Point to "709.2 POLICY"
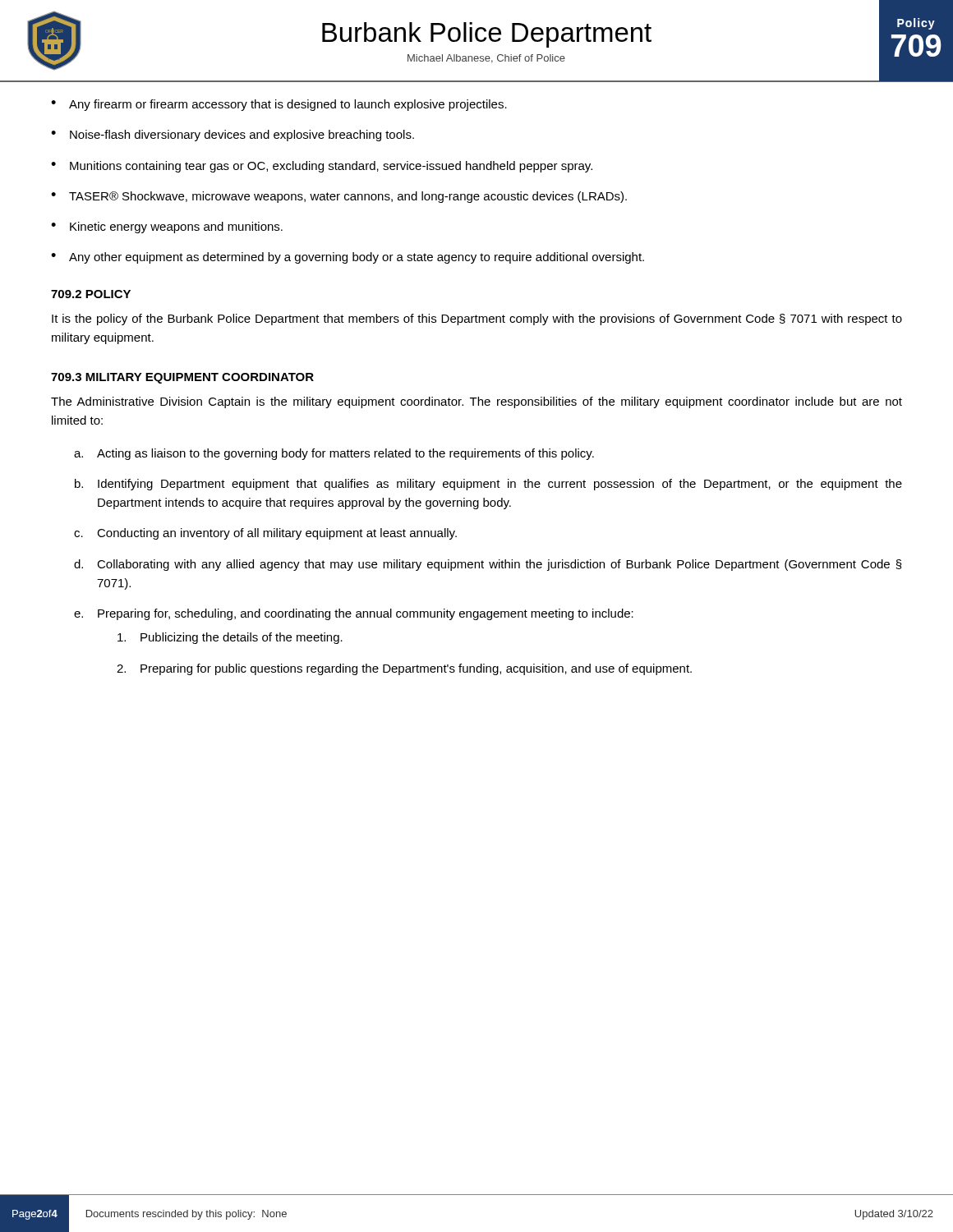Image resolution: width=953 pixels, height=1232 pixels. 91,293
